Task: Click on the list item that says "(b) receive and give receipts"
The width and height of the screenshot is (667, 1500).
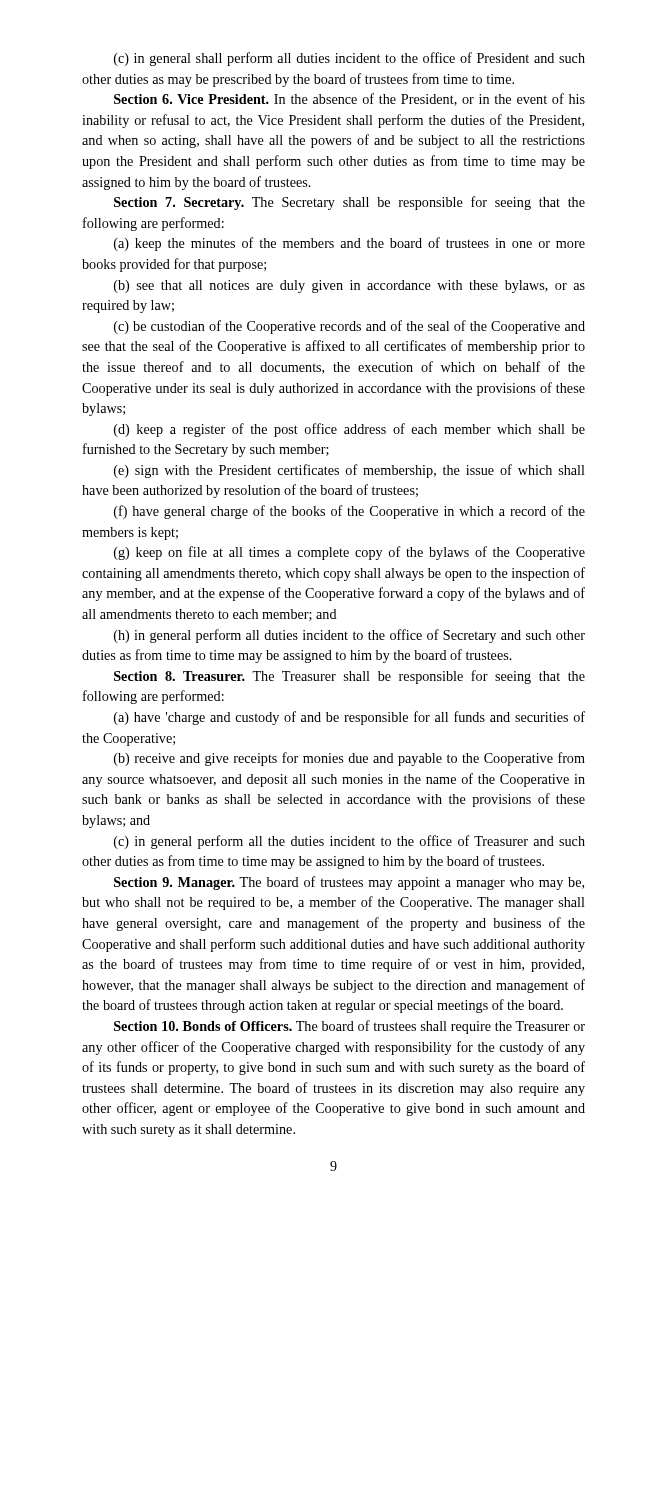Action: [334, 789]
